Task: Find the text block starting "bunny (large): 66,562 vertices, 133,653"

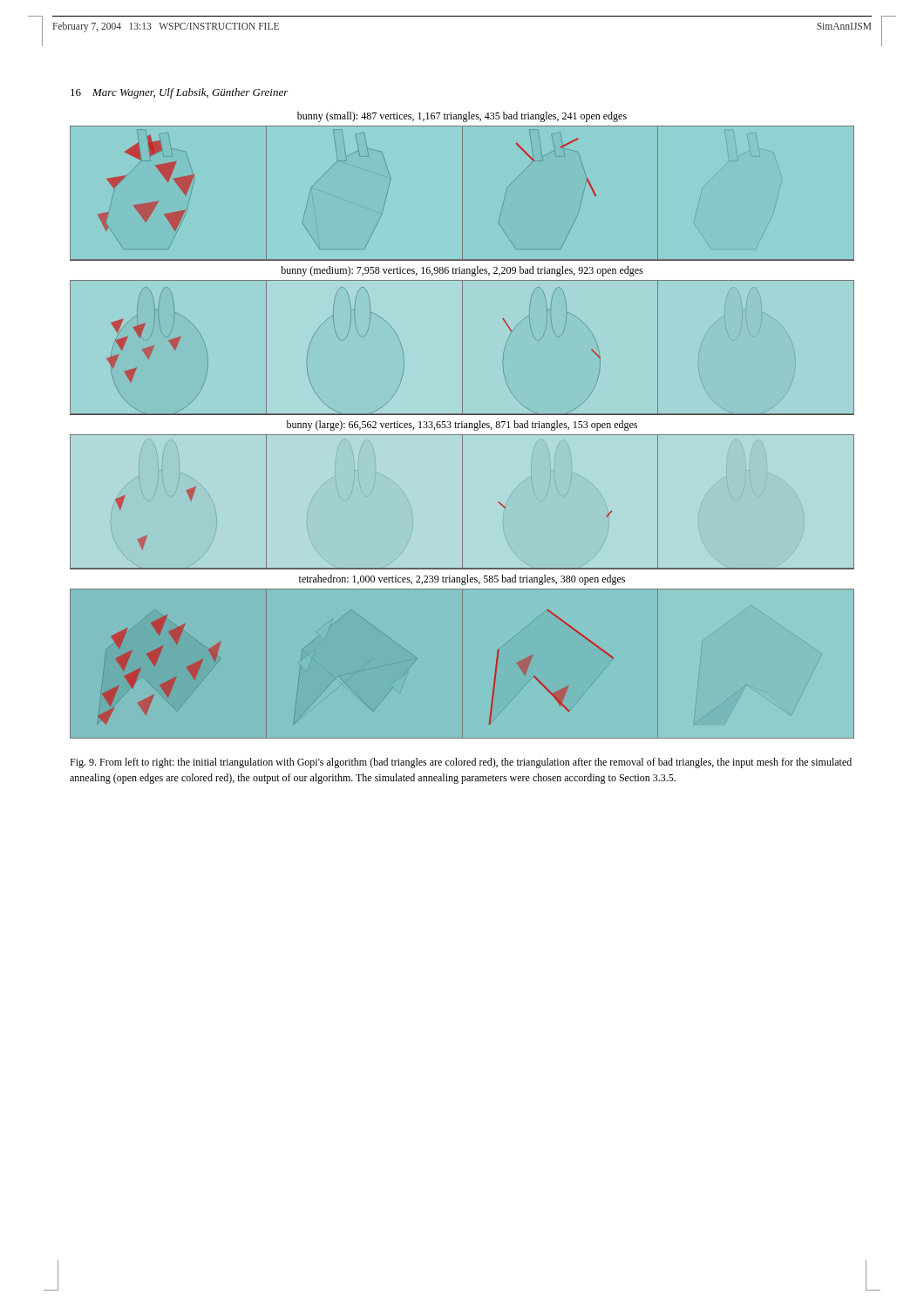Action: point(462,425)
